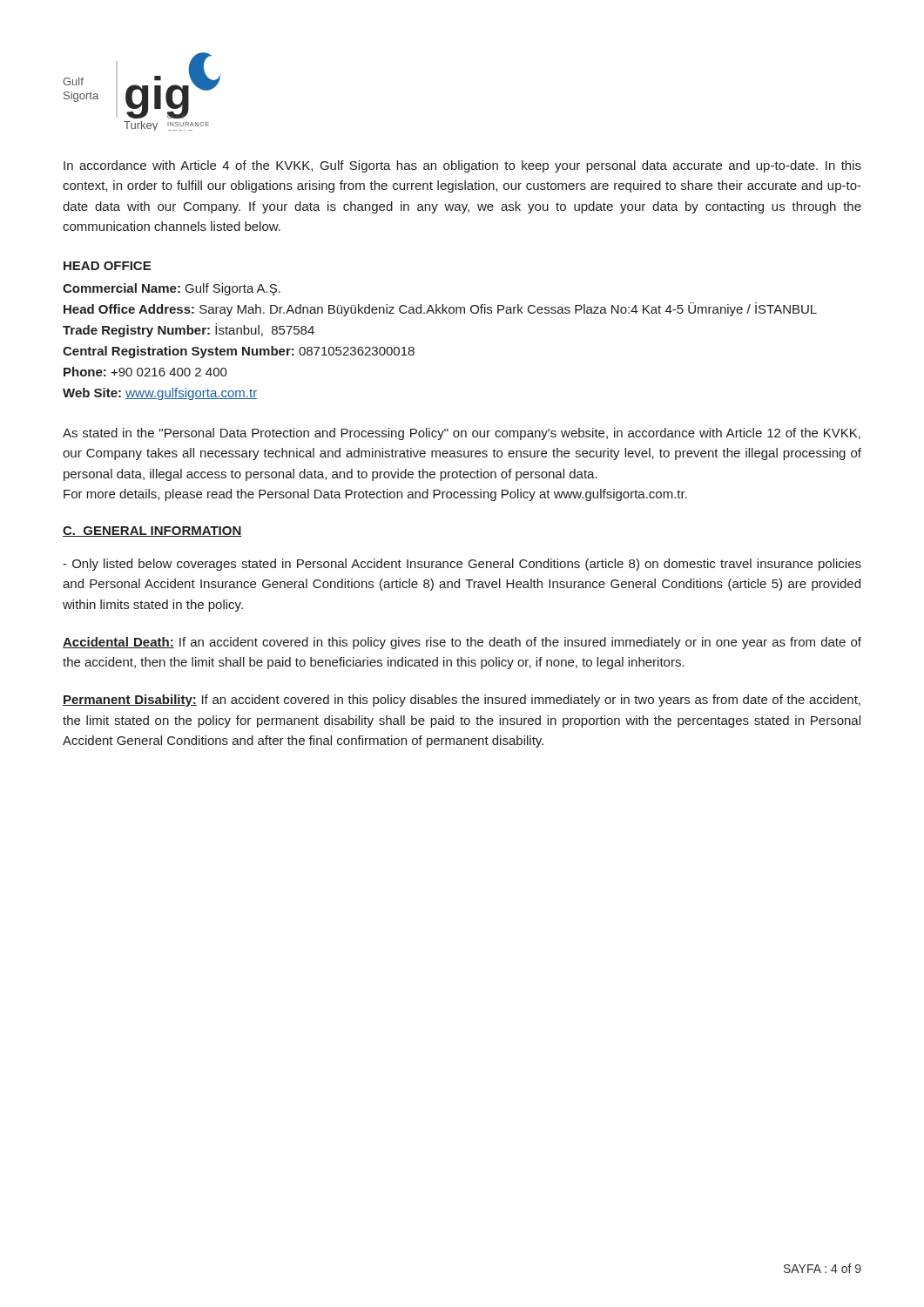Select the text starting "In accordance with Article 4 of the"
The height and width of the screenshot is (1307, 924).
point(462,196)
